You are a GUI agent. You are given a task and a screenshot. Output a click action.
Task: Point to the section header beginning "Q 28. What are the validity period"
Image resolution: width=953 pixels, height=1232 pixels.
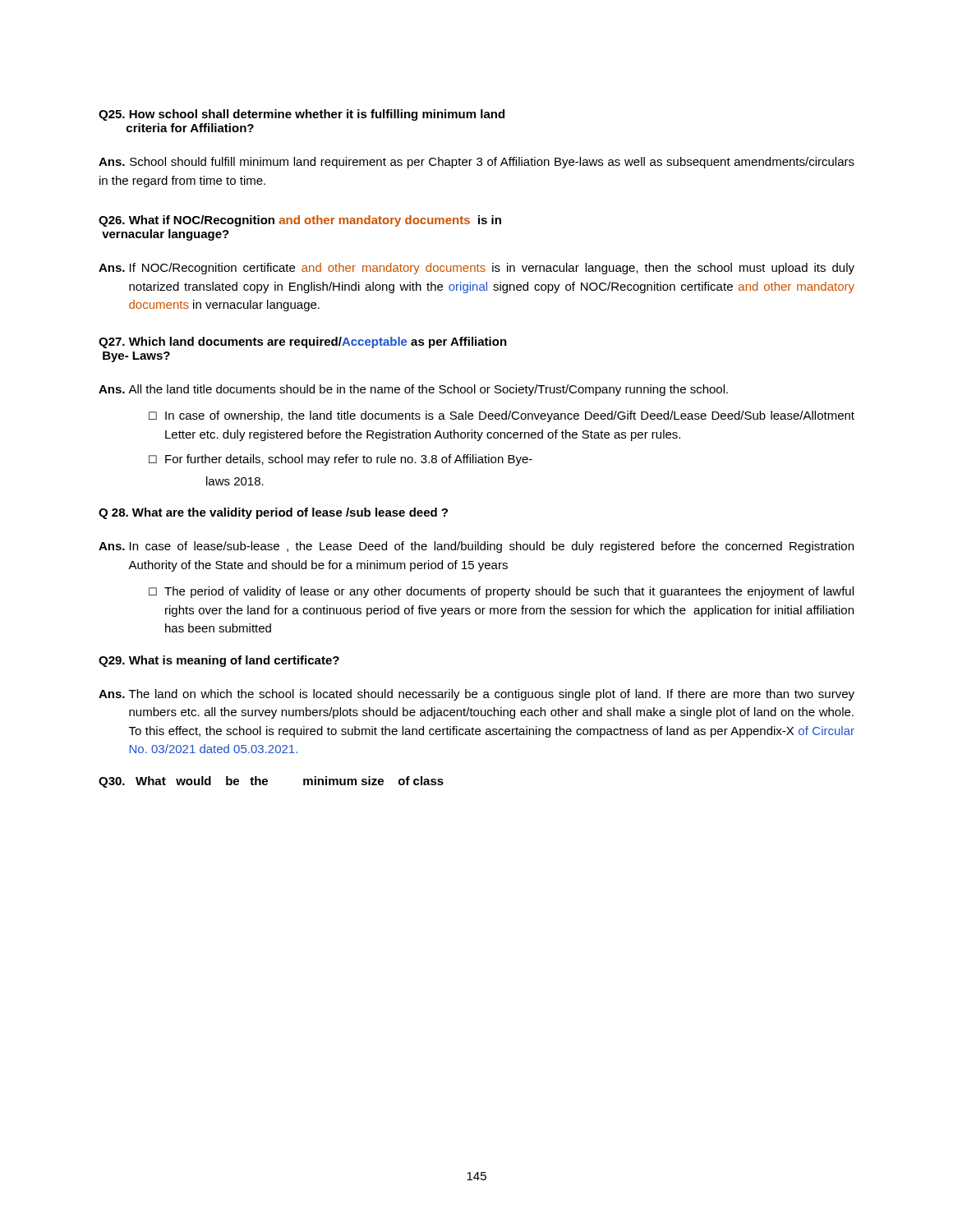coord(273,513)
